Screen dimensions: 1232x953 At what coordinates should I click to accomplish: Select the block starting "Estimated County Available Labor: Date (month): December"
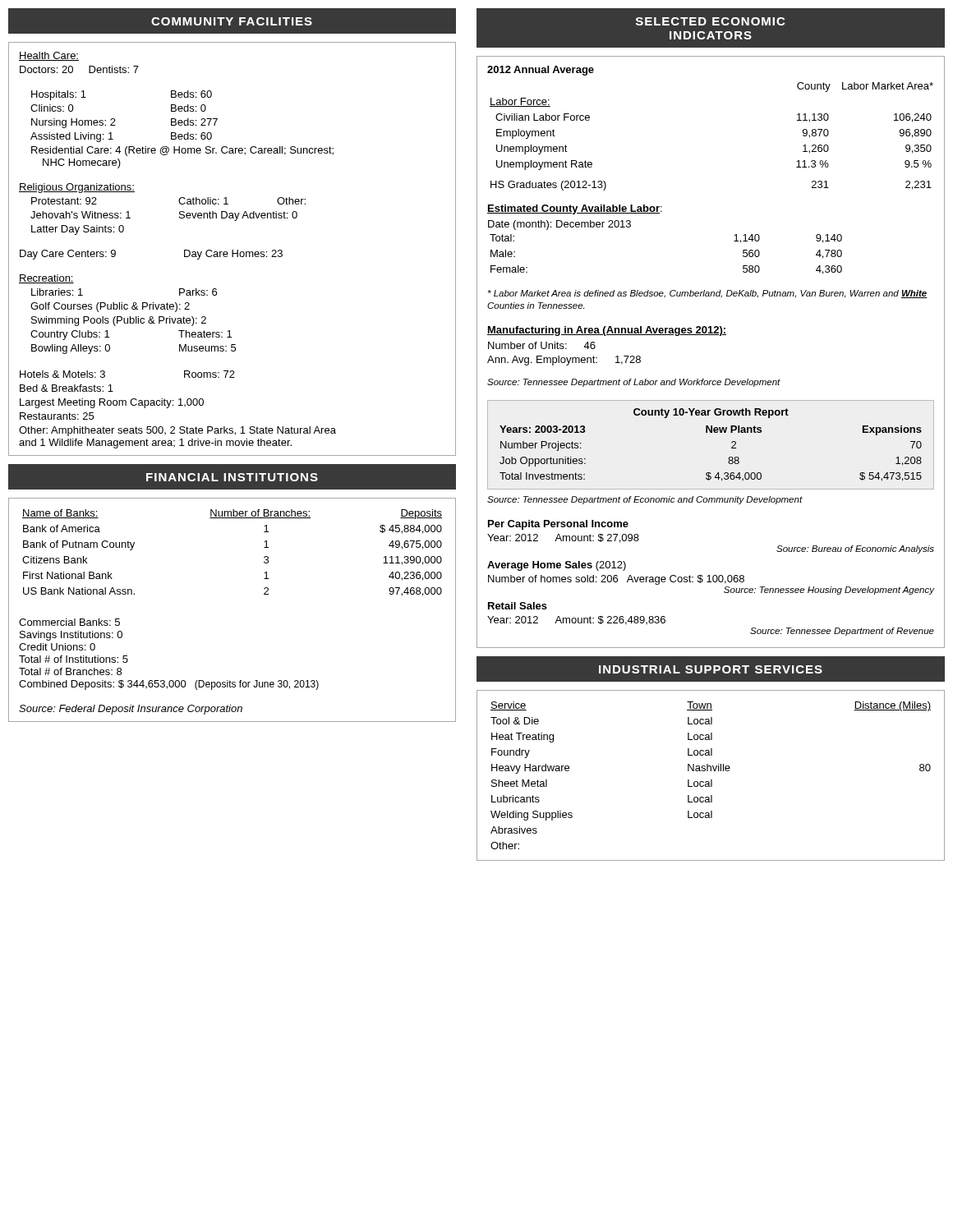pyautogui.click(x=575, y=209)
